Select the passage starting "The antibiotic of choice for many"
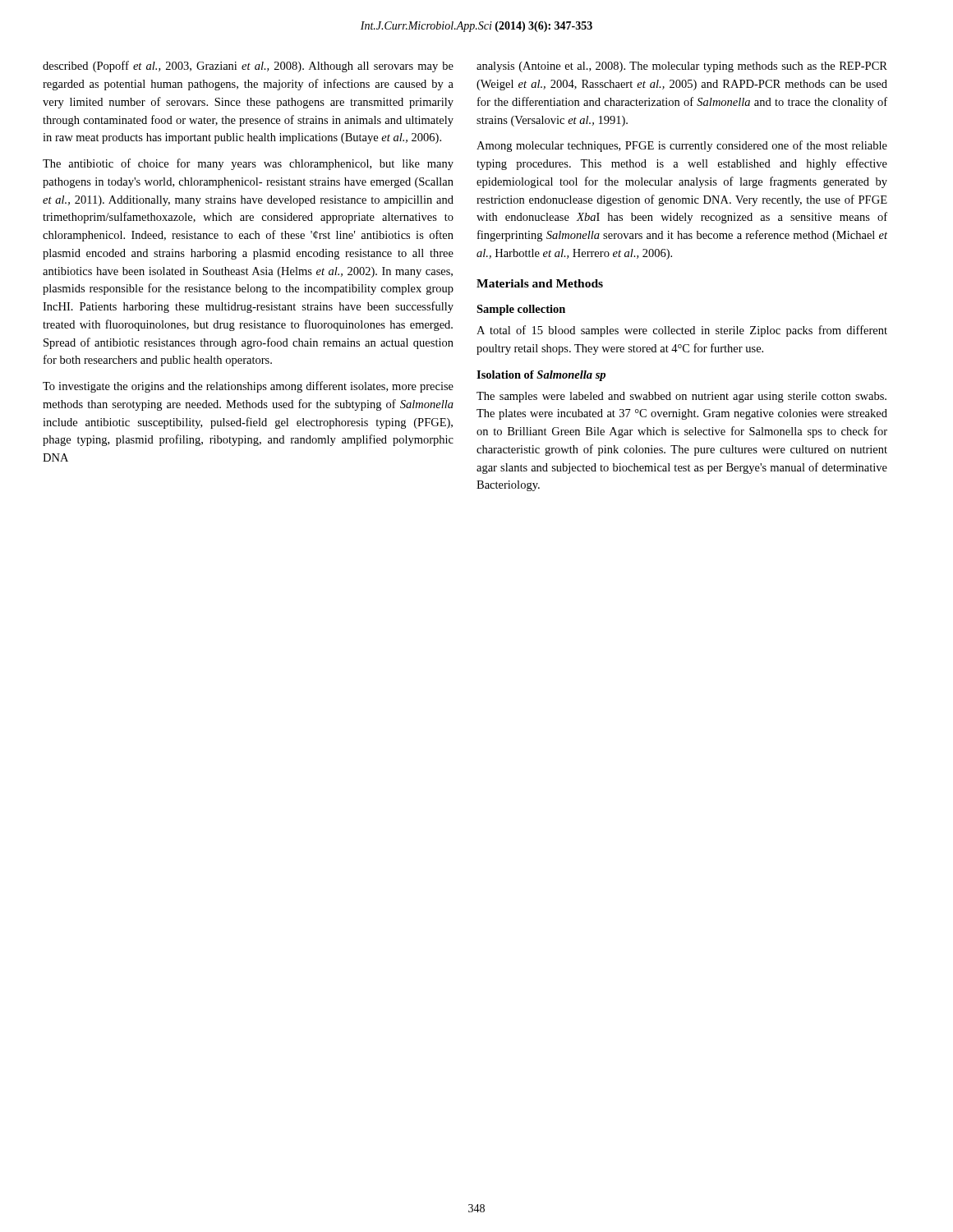953x1232 pixels. point(248,262)
